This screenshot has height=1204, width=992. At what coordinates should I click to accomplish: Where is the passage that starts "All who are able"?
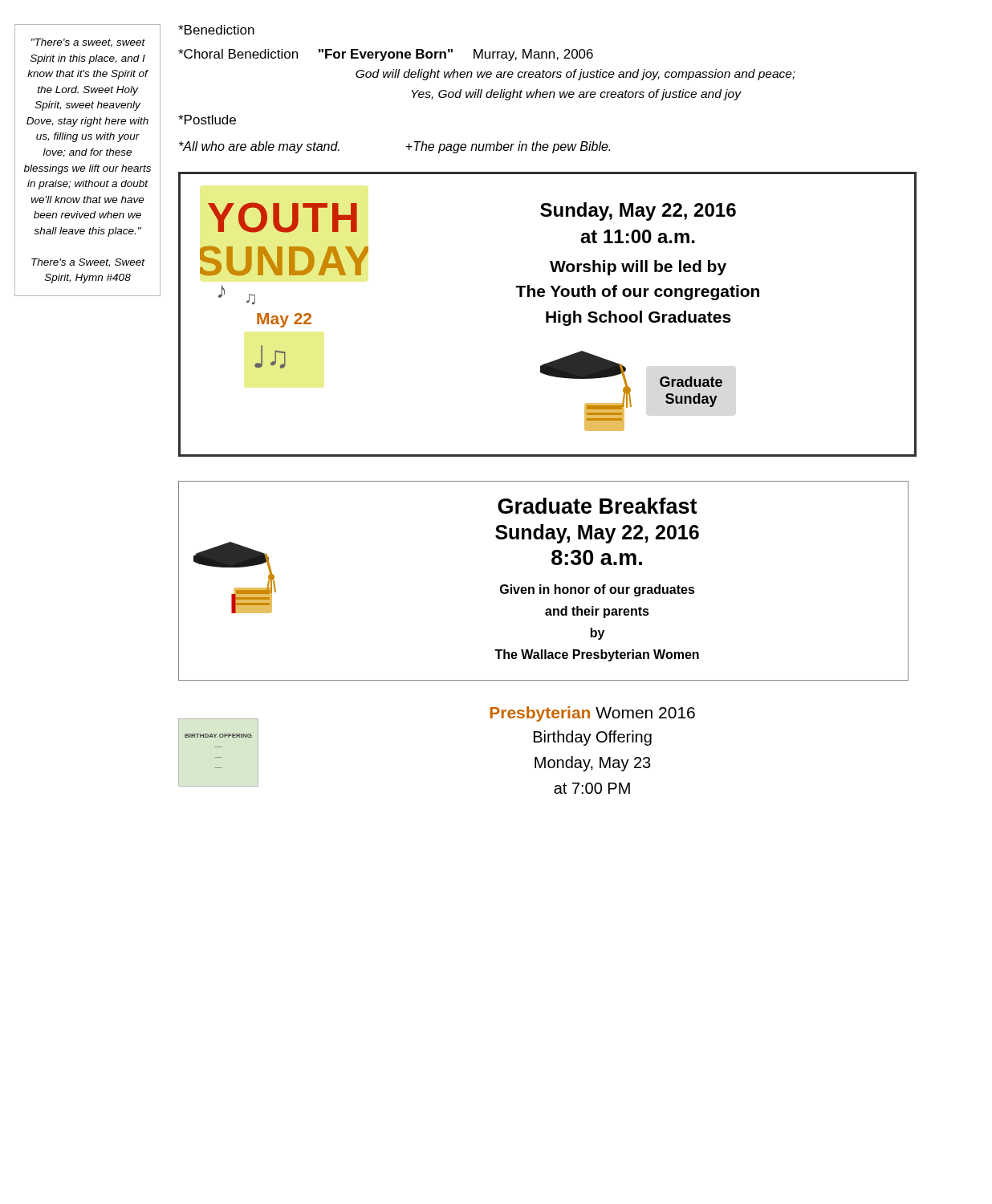pyautogui.click(x=395, y=147)
